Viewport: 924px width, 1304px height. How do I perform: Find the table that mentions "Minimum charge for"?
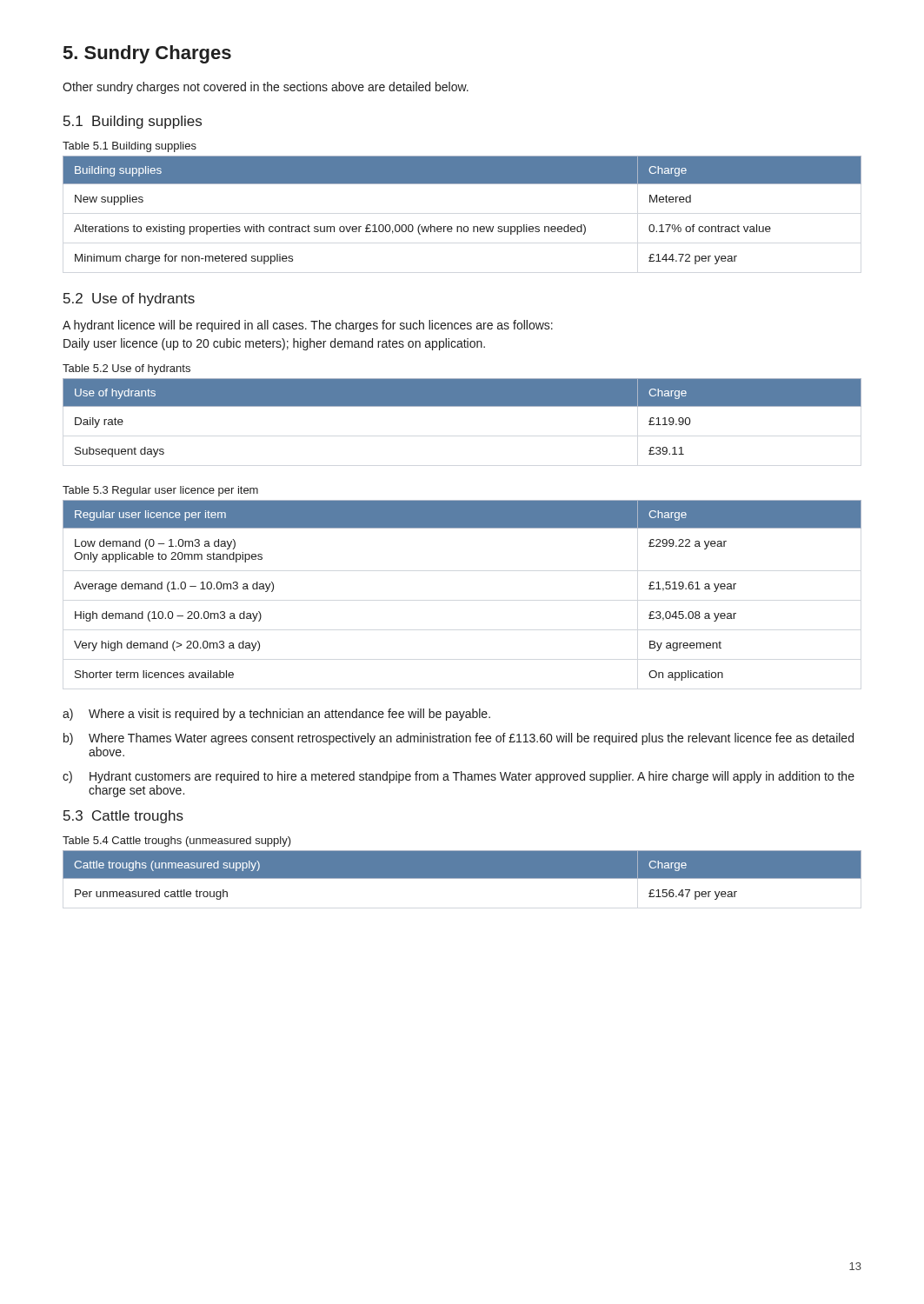point(462,214)
